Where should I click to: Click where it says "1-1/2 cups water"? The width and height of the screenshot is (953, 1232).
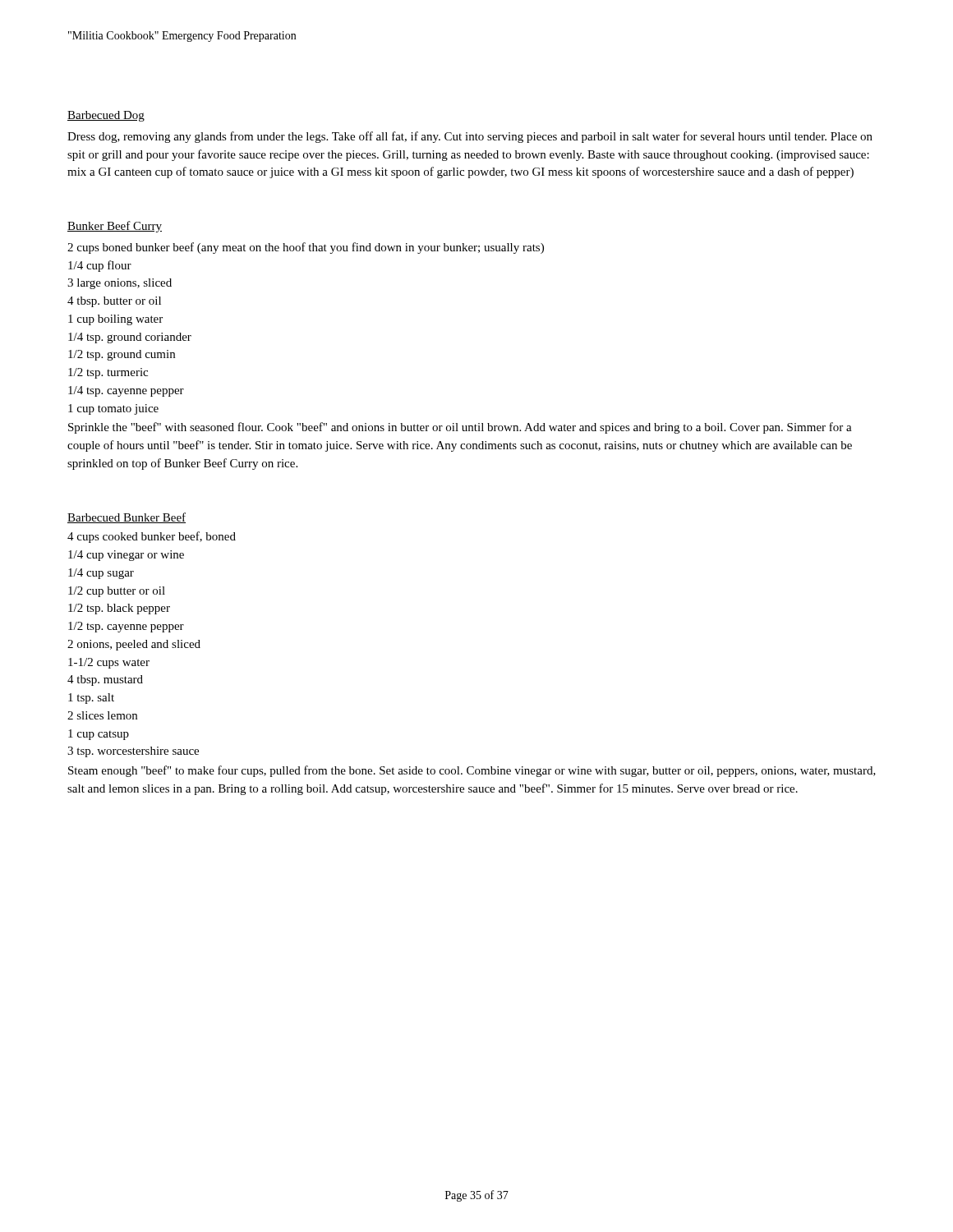108,662
